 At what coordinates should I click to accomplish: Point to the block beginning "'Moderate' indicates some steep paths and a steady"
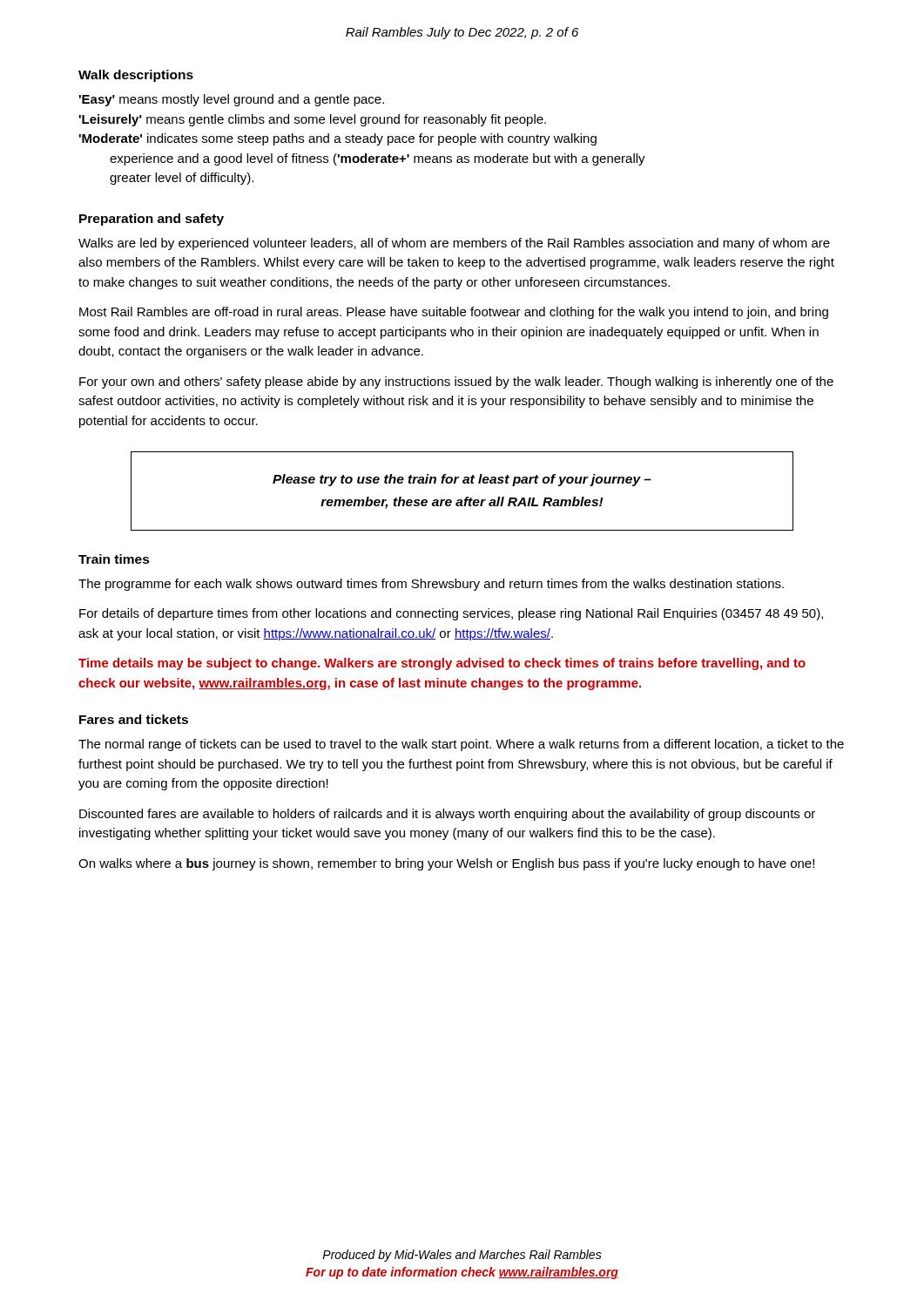tap(462, 159)
